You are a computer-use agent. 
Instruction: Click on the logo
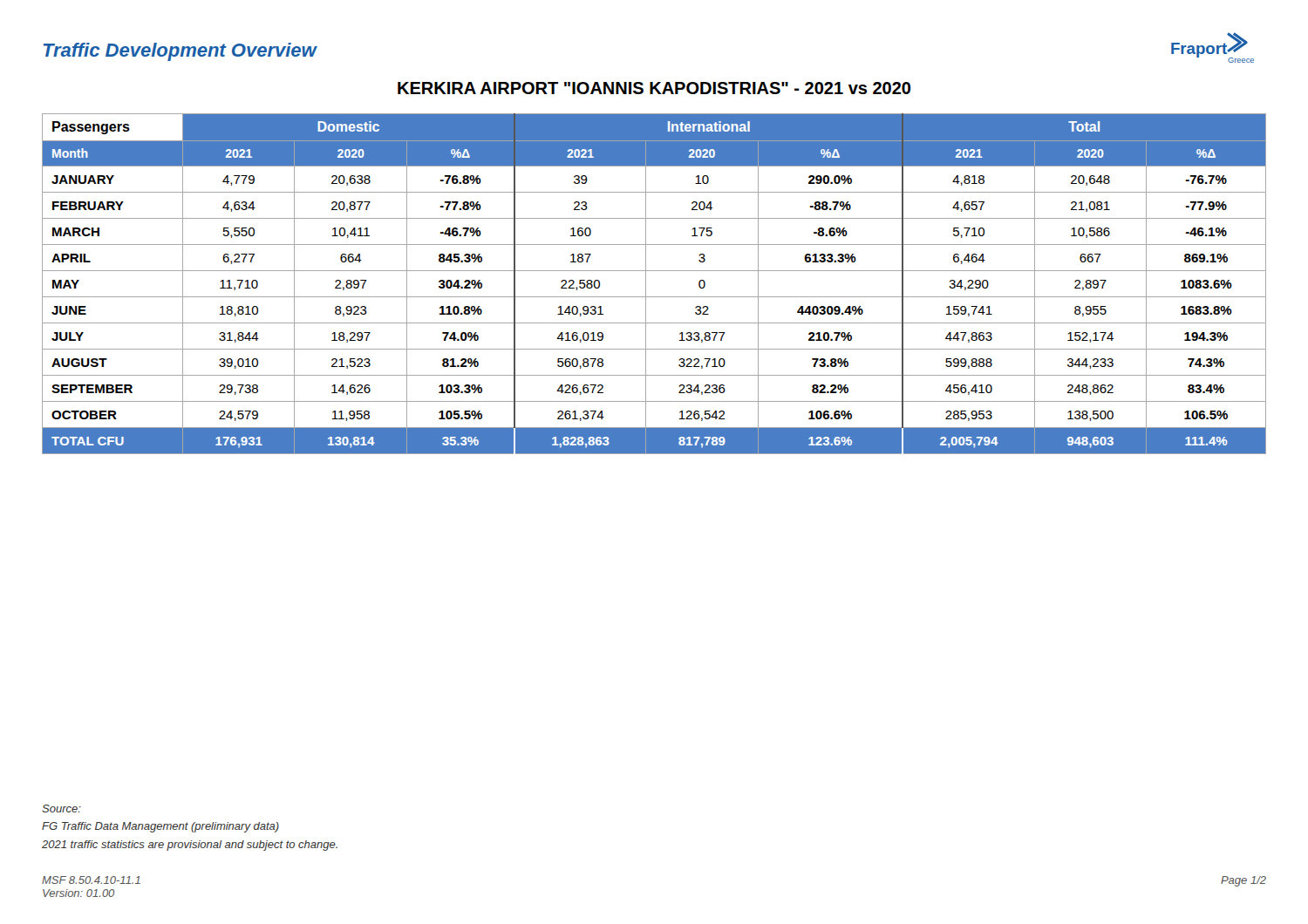[1218, 50]
